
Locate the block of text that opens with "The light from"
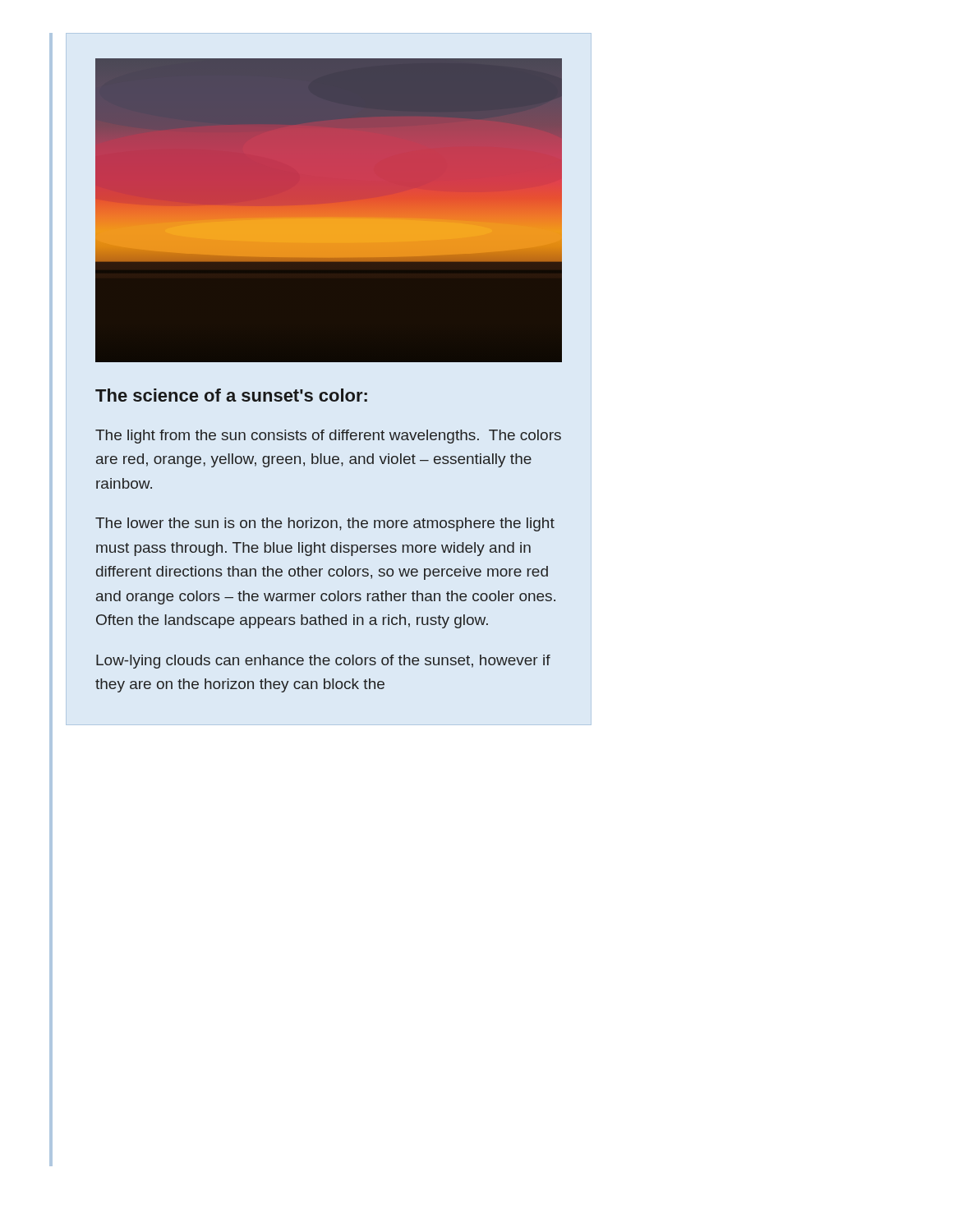[329, 459]
